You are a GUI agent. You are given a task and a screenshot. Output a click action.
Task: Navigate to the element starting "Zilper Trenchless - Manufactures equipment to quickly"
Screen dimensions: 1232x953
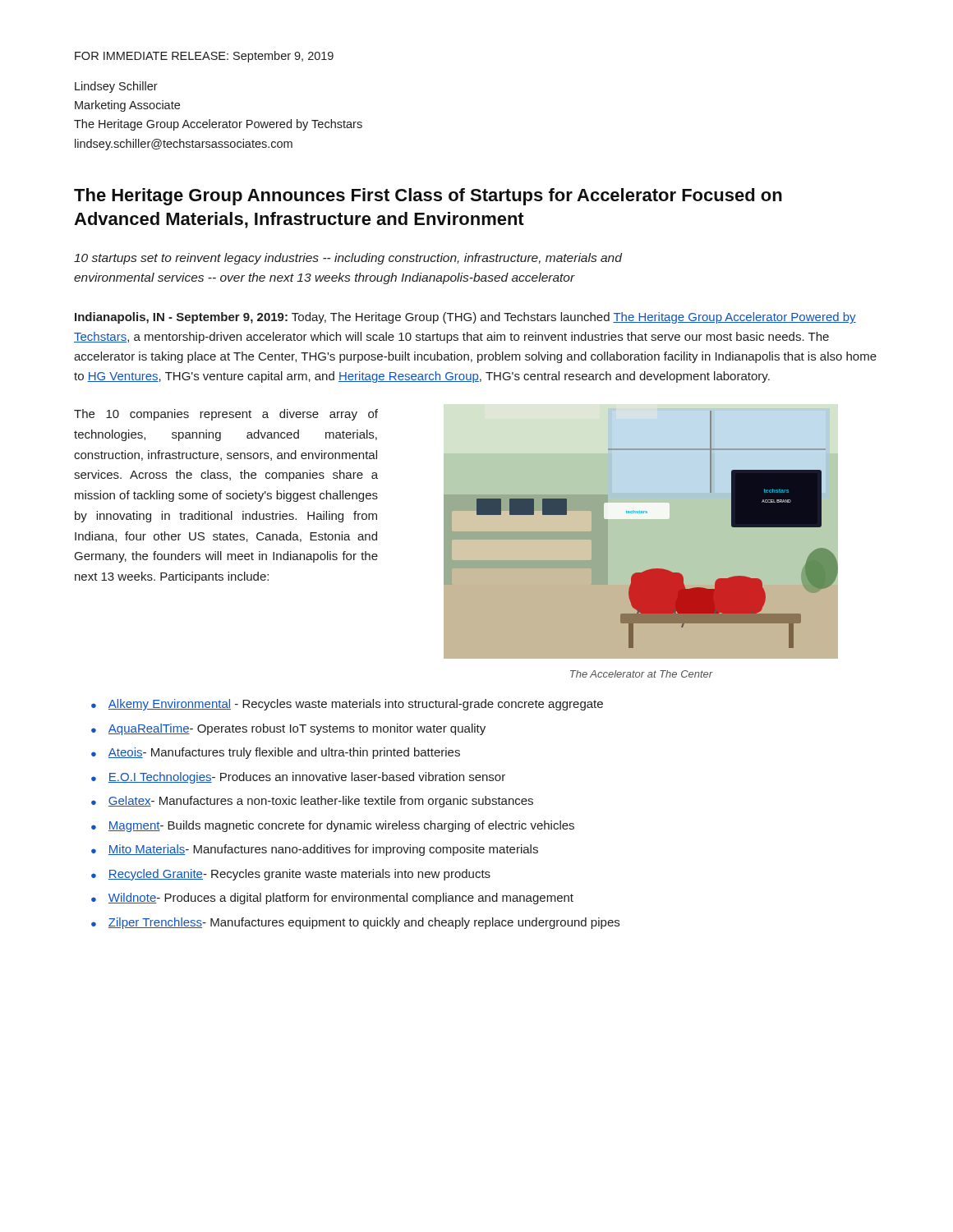click(x=364, y=922)
